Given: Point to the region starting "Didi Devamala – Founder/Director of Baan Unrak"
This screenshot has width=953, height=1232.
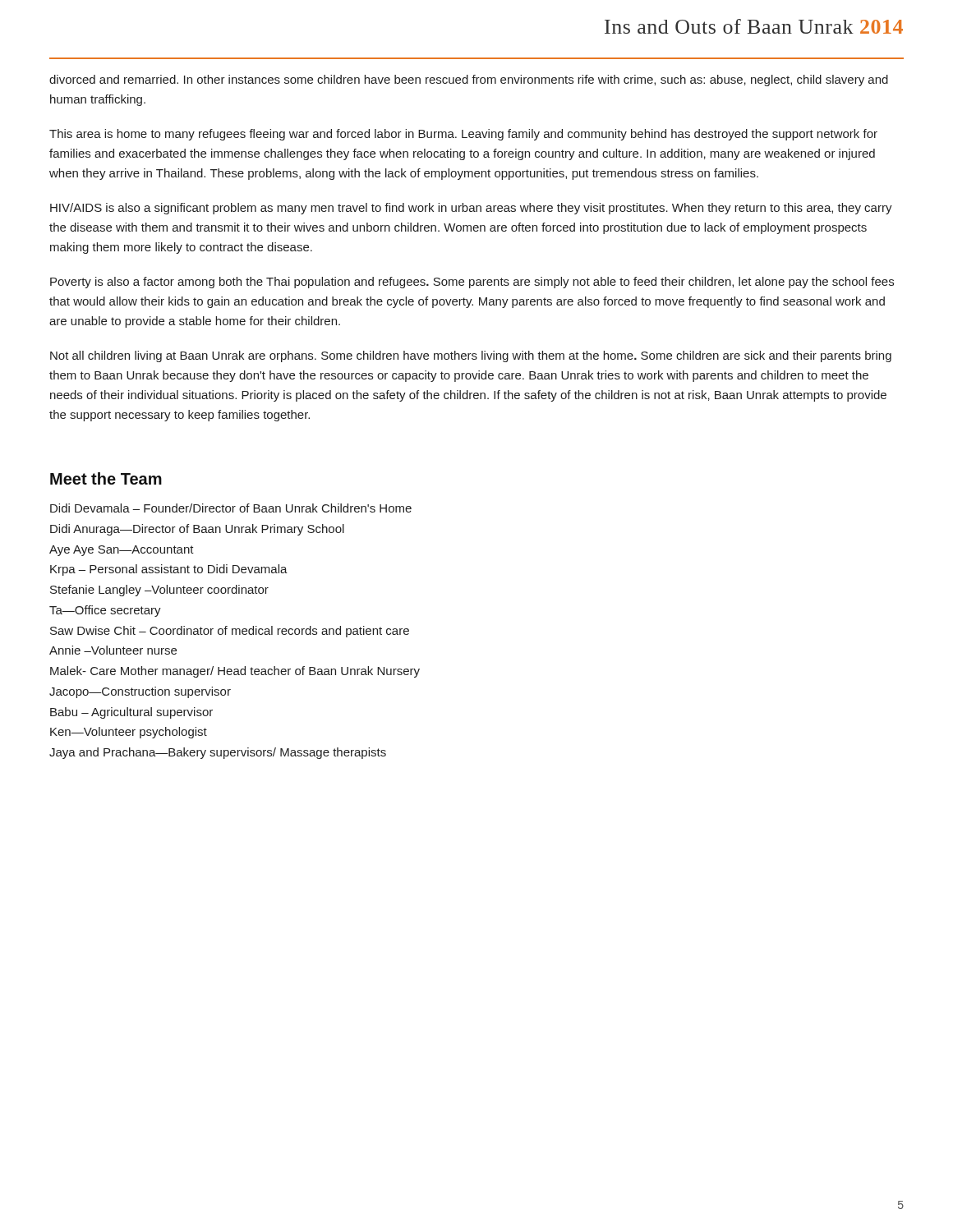Looking at the screenshot, I should pos(231,508).
